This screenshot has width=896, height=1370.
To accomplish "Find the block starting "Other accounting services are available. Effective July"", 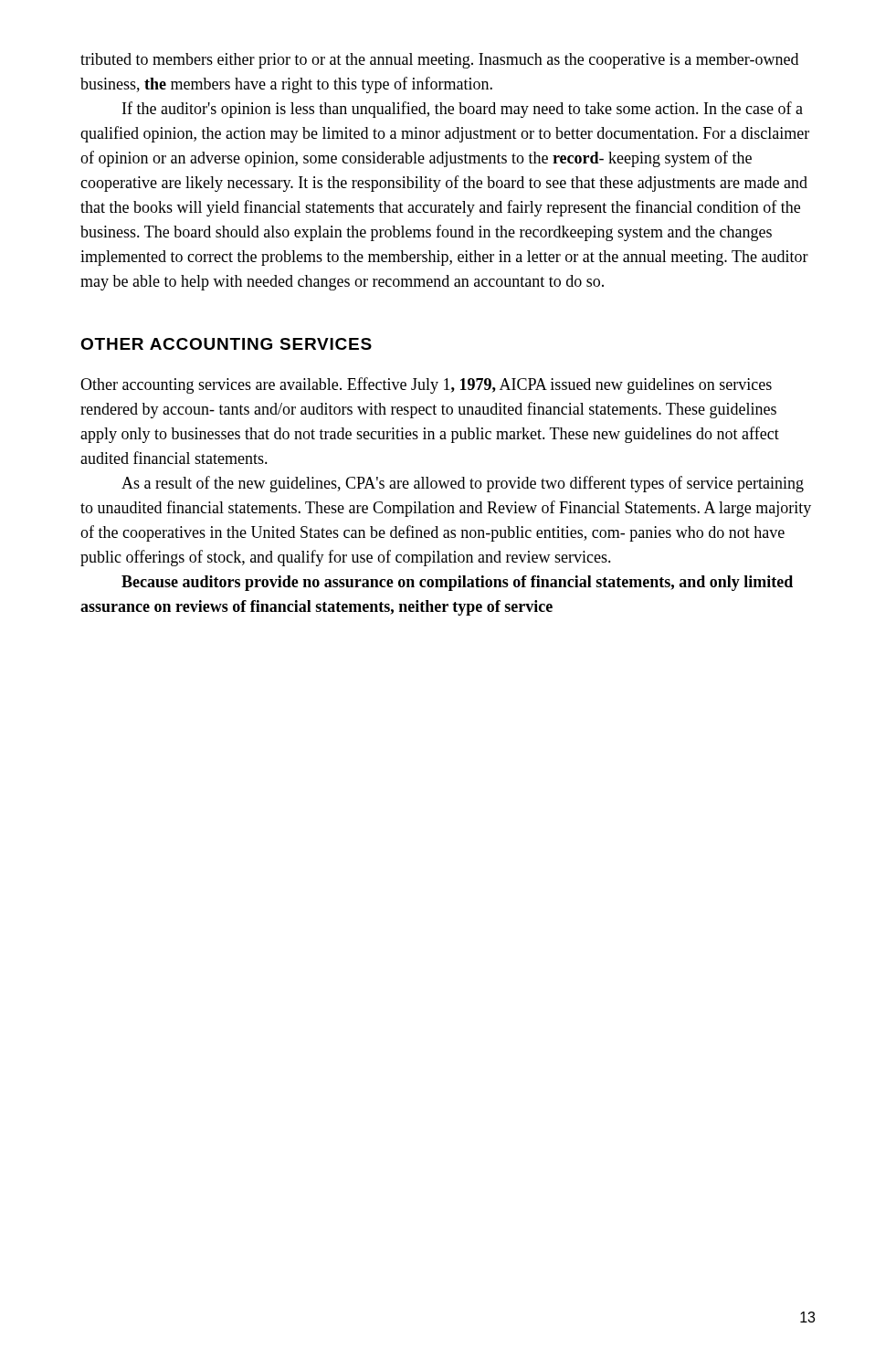I will click(x=448, y=496).
